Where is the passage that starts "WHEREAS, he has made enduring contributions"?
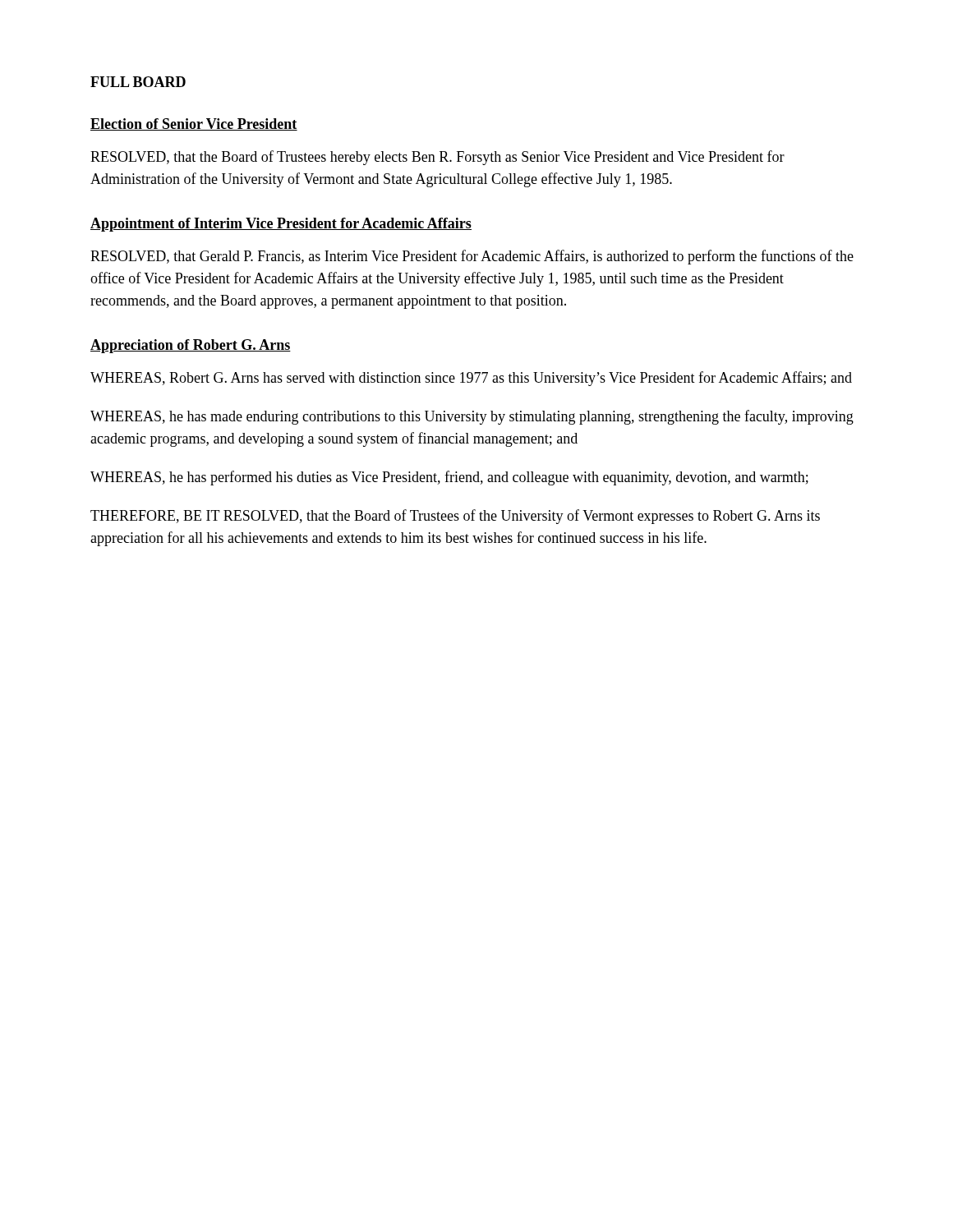This screenshot has width=953, height=1232. tap(472, 428)
